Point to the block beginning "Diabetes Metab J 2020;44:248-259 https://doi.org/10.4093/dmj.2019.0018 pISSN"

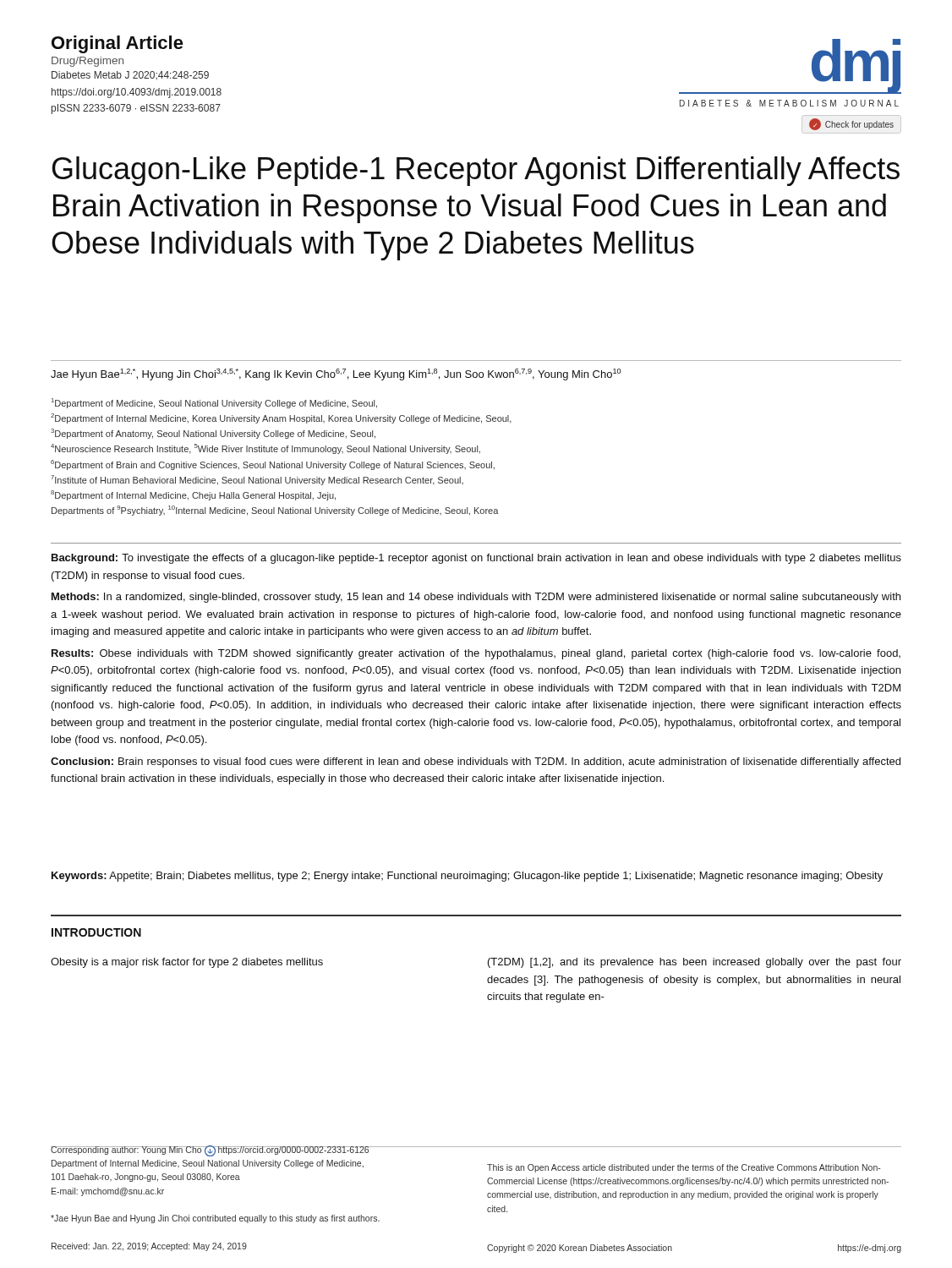pos(136,92)
